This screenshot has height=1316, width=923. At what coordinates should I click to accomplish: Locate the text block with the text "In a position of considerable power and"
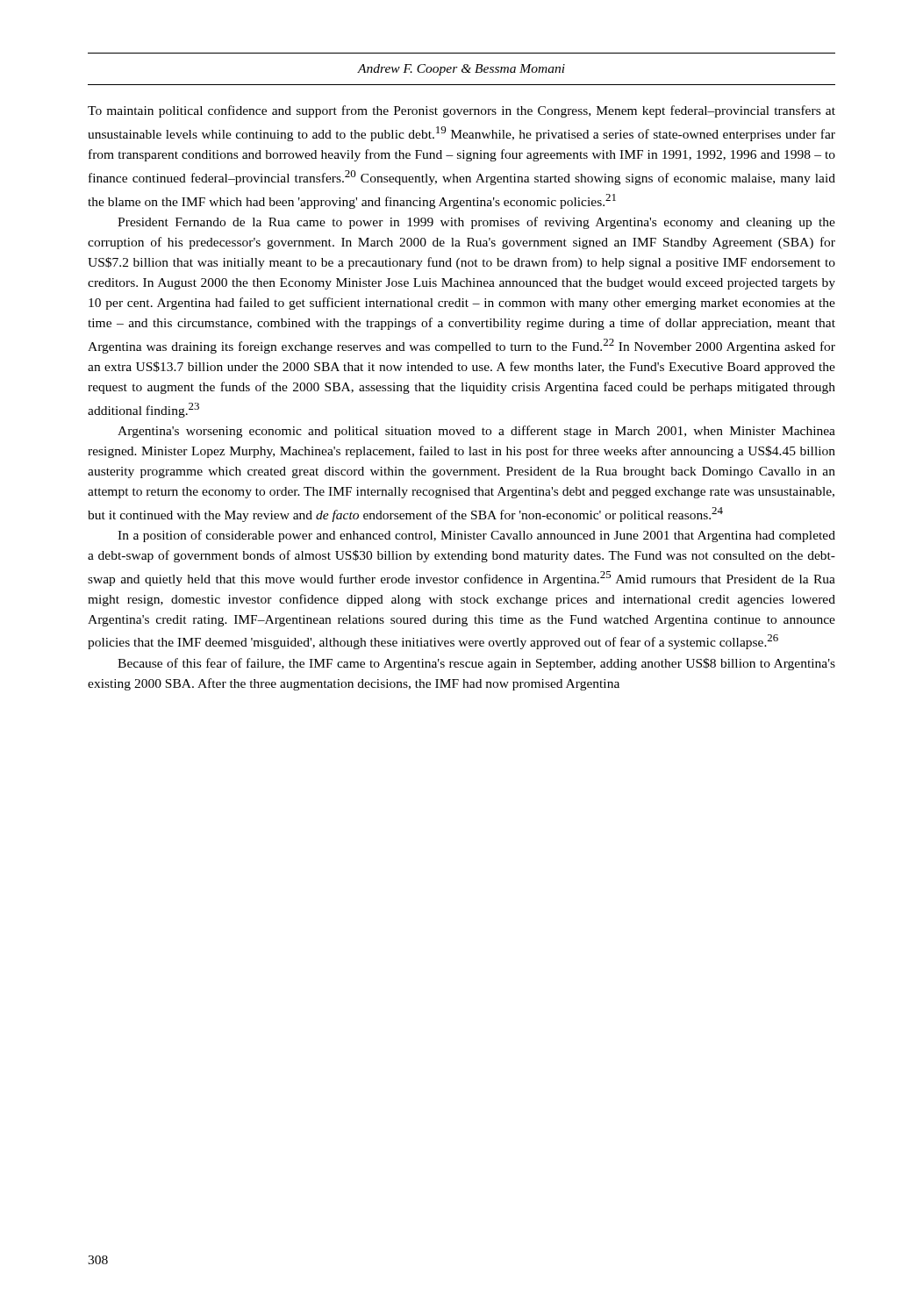(x=462, y=589)
